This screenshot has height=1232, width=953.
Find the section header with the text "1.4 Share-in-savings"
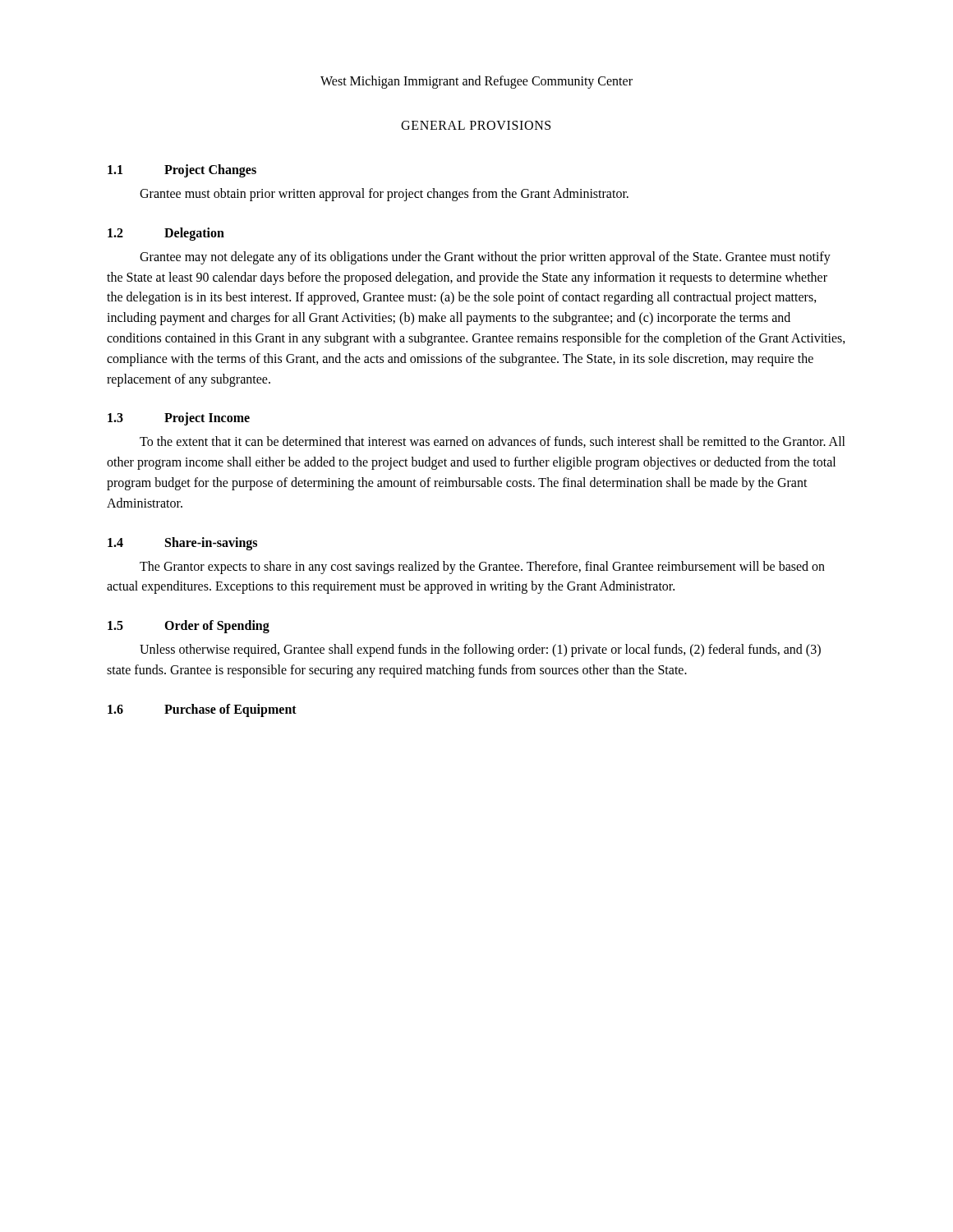pyautogui.click(x=182, y=543)
